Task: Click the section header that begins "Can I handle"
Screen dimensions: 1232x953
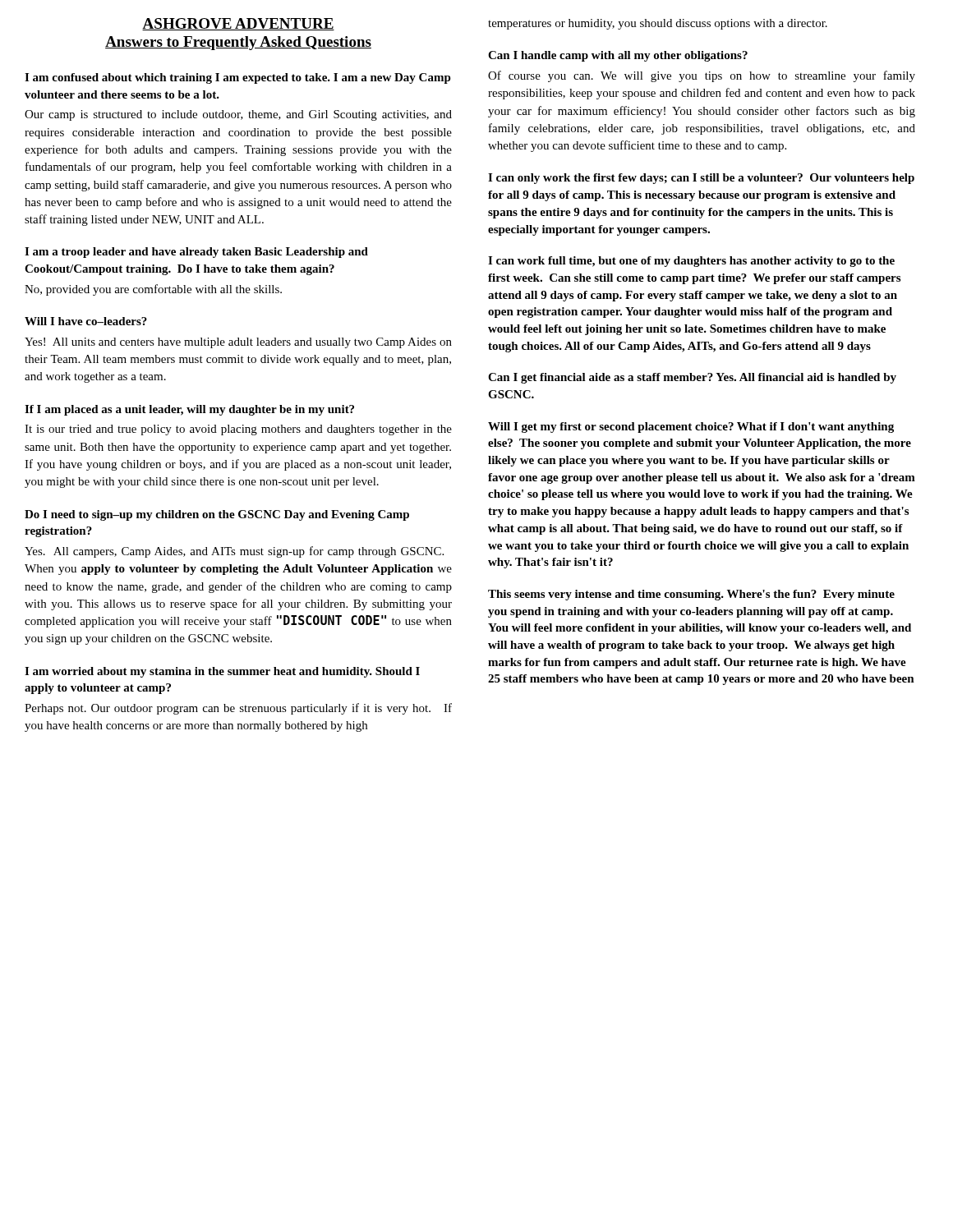Action: (x=702, y=101)
